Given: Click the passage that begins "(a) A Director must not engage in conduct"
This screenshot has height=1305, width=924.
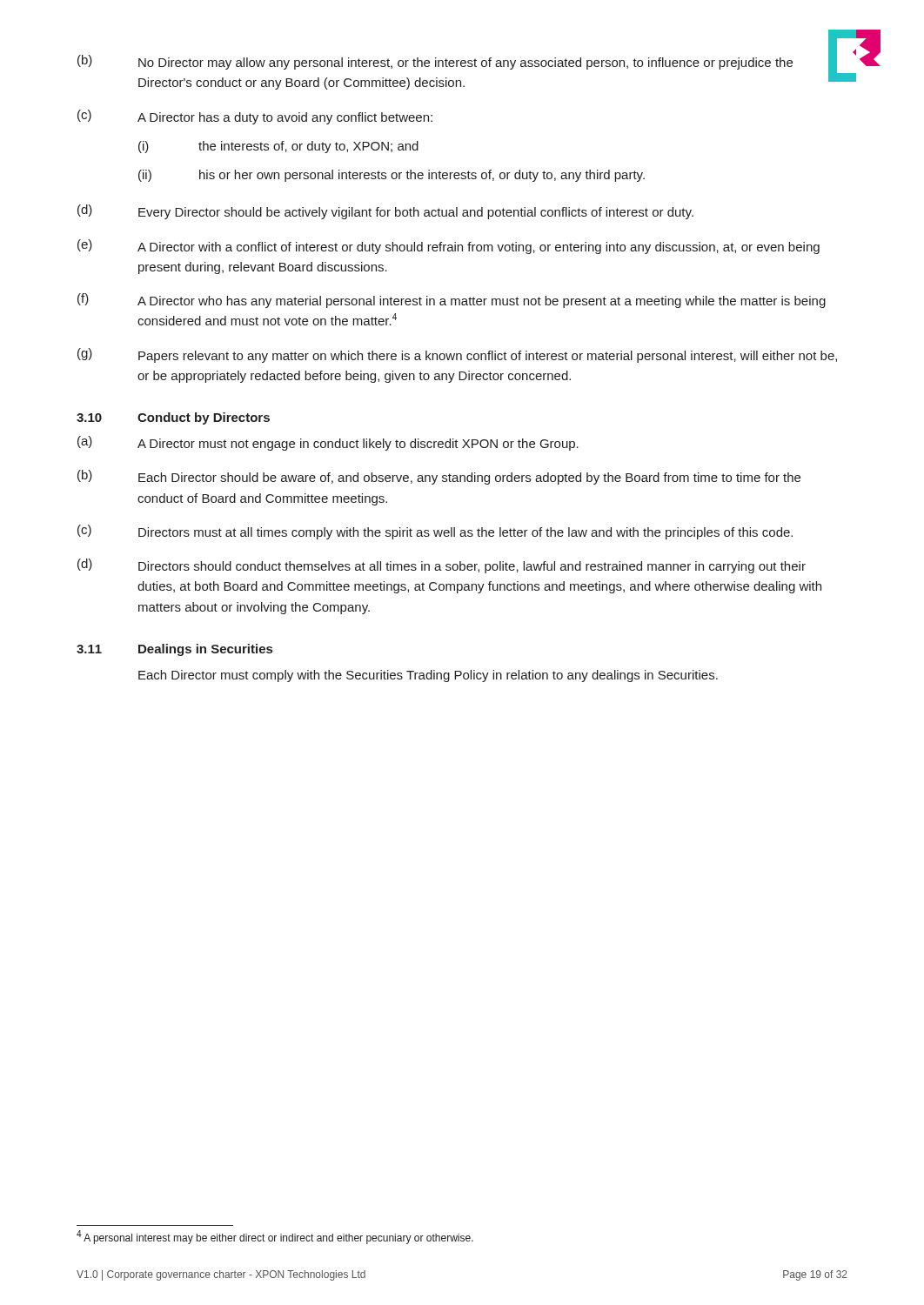Looking at the screenshot, I should [x=462, y=443].
